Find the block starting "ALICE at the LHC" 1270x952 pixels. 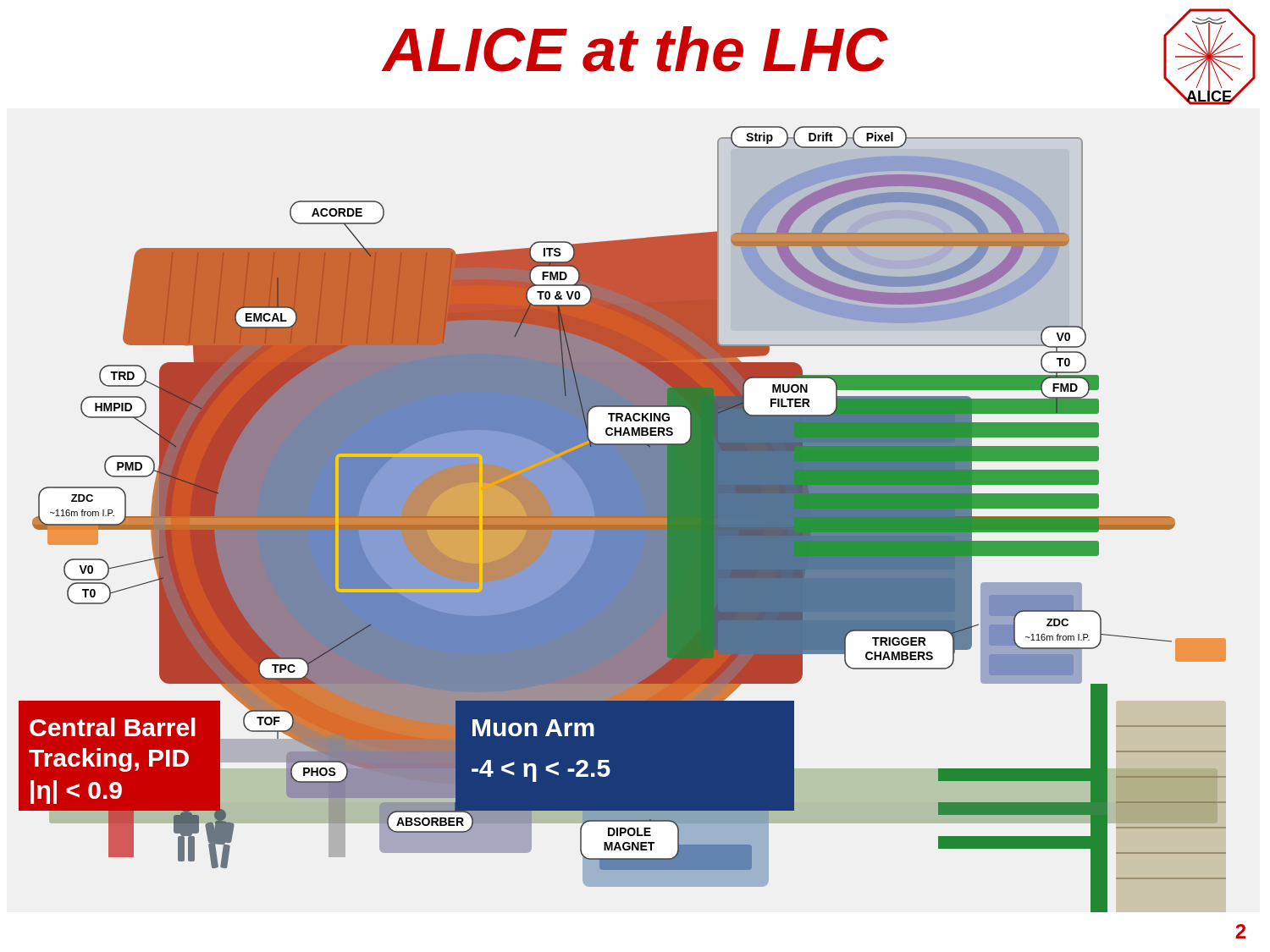635,50
